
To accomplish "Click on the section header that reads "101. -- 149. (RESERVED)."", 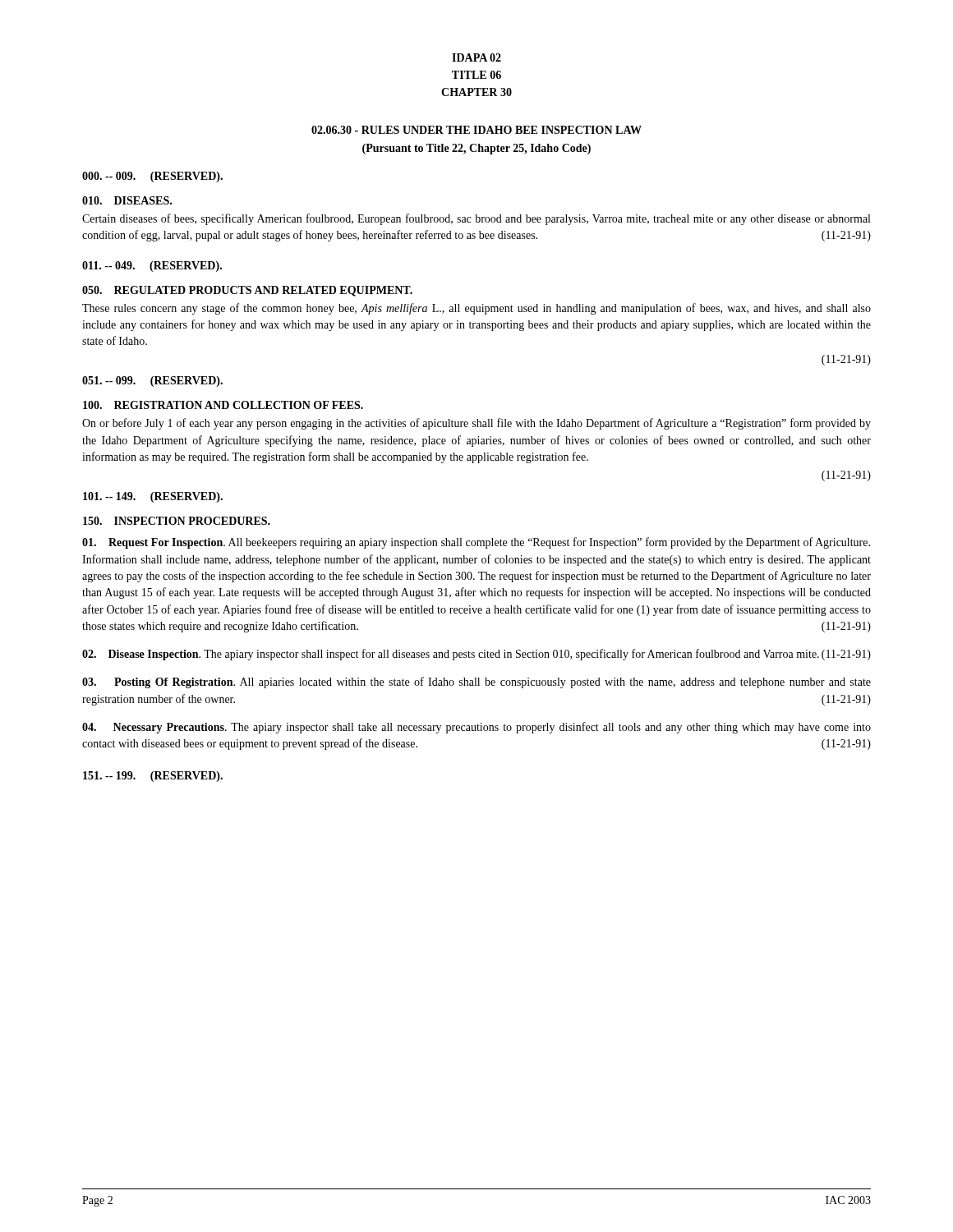I will click(x=153, y=497).
